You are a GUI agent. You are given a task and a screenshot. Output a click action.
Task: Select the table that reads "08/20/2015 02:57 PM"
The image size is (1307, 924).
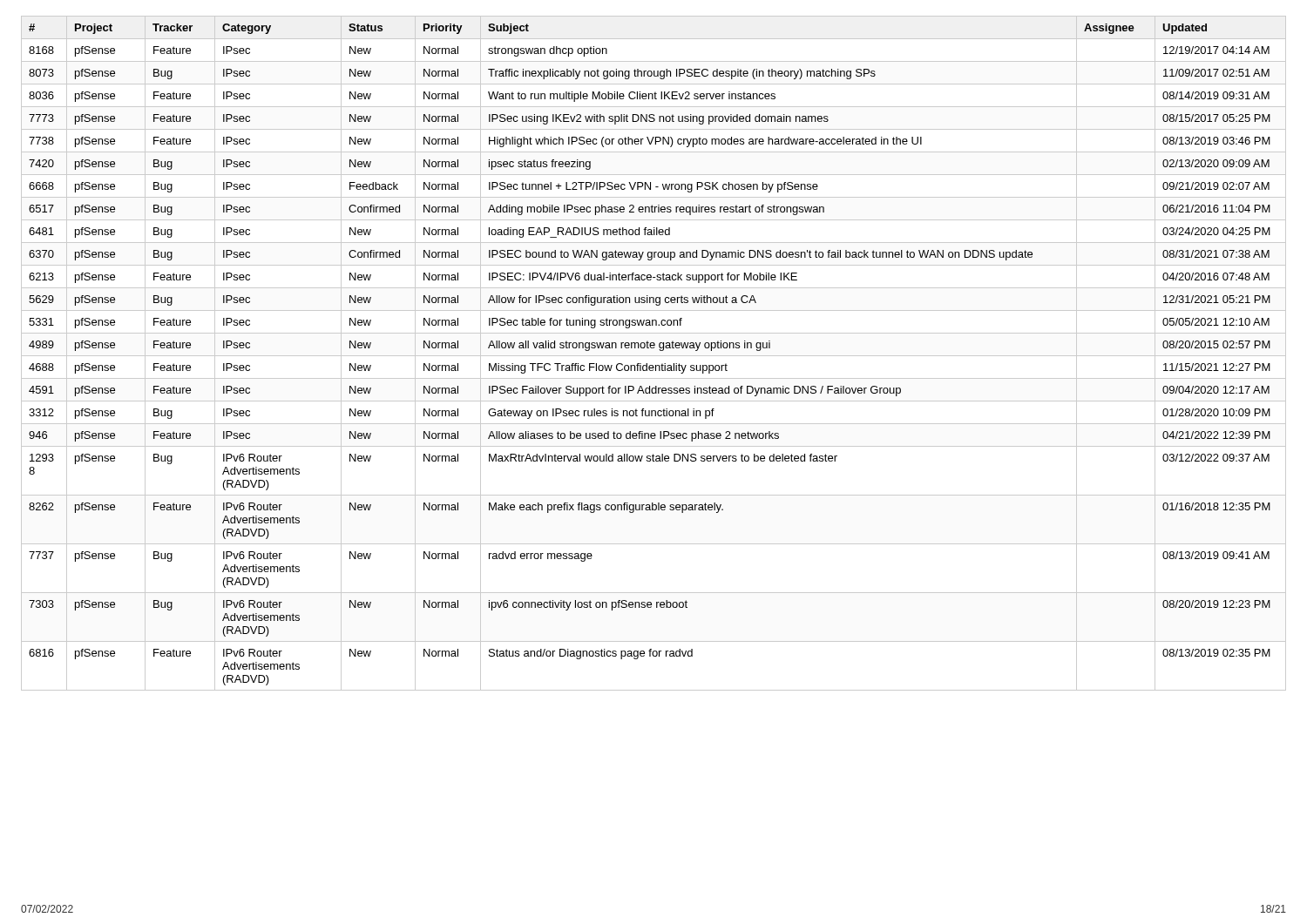654,353
